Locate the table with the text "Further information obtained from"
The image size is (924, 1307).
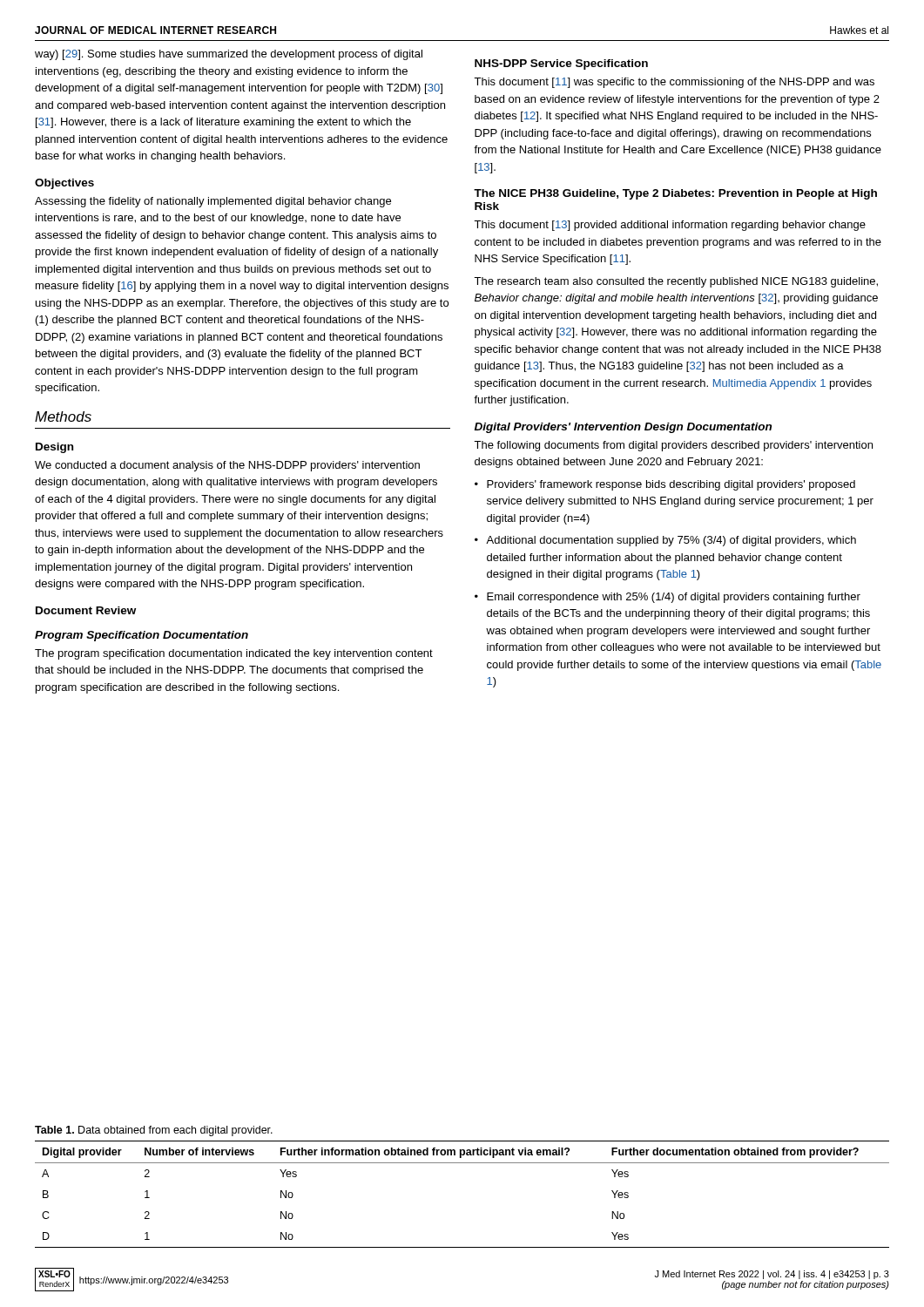(x=462, y=1194)
